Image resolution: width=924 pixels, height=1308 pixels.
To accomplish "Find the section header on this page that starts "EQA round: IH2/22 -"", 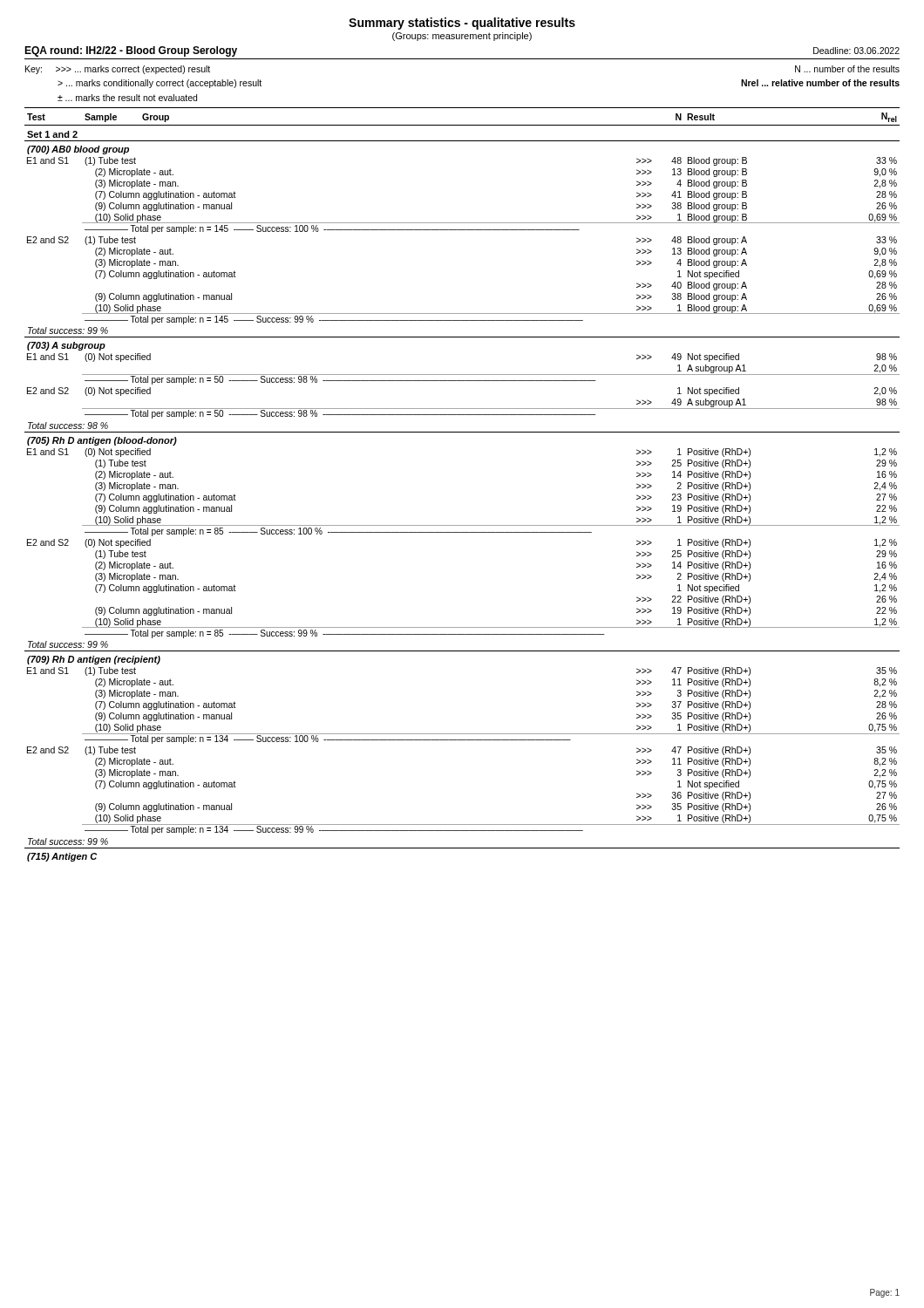I will [x=131, y=51].
